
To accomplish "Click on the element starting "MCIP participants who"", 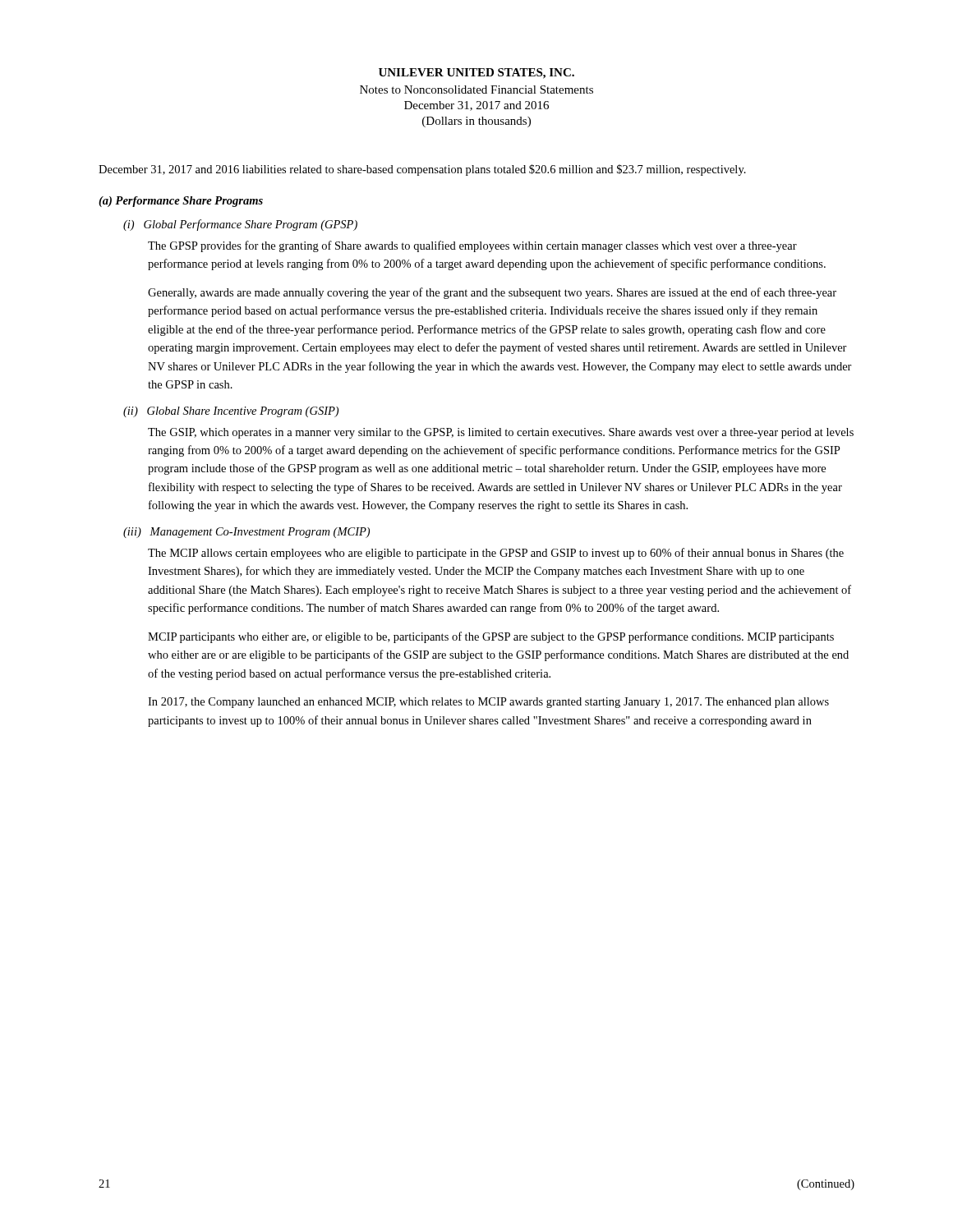I will 498,655.
